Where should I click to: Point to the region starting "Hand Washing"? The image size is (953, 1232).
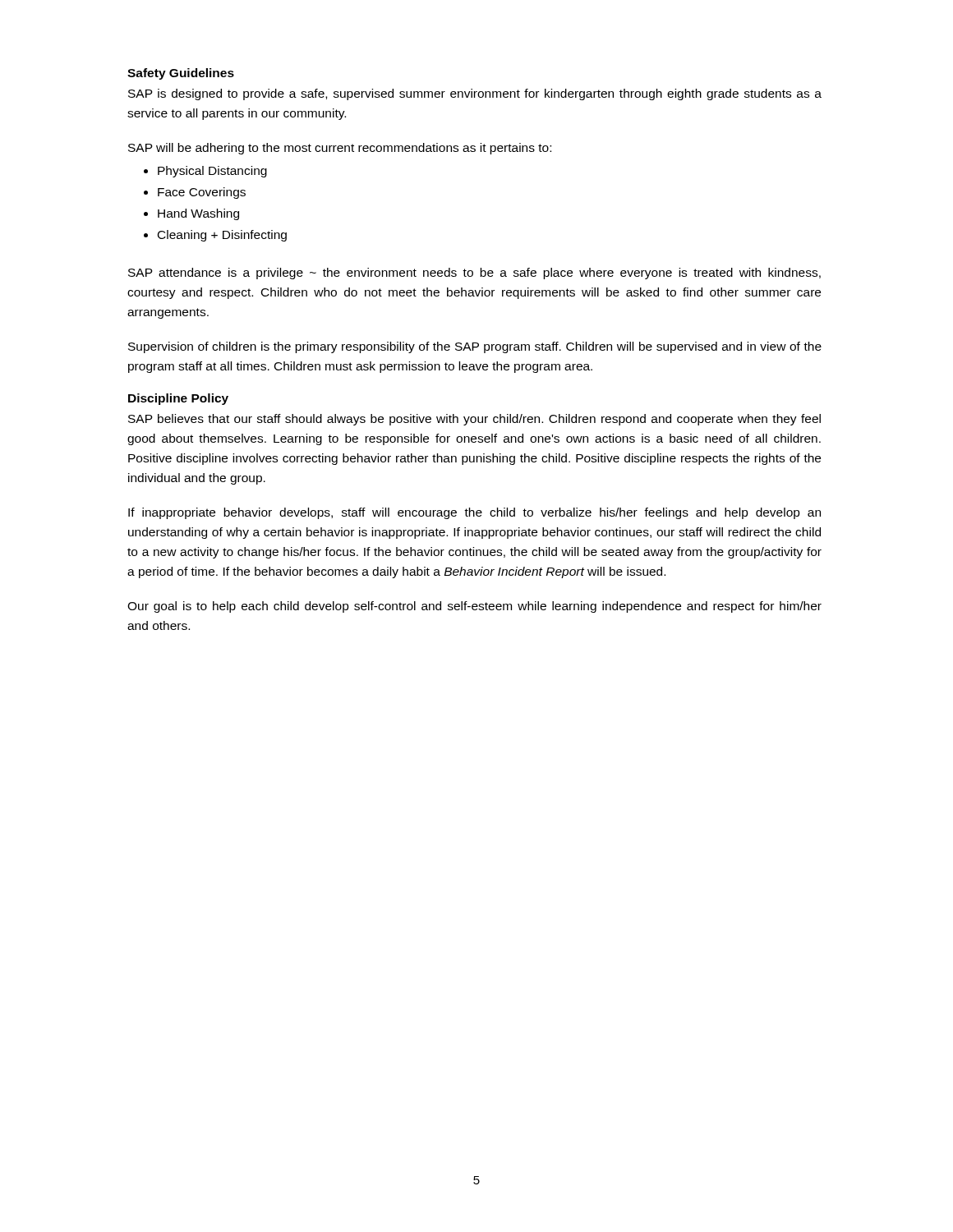(x=198, y=213)
